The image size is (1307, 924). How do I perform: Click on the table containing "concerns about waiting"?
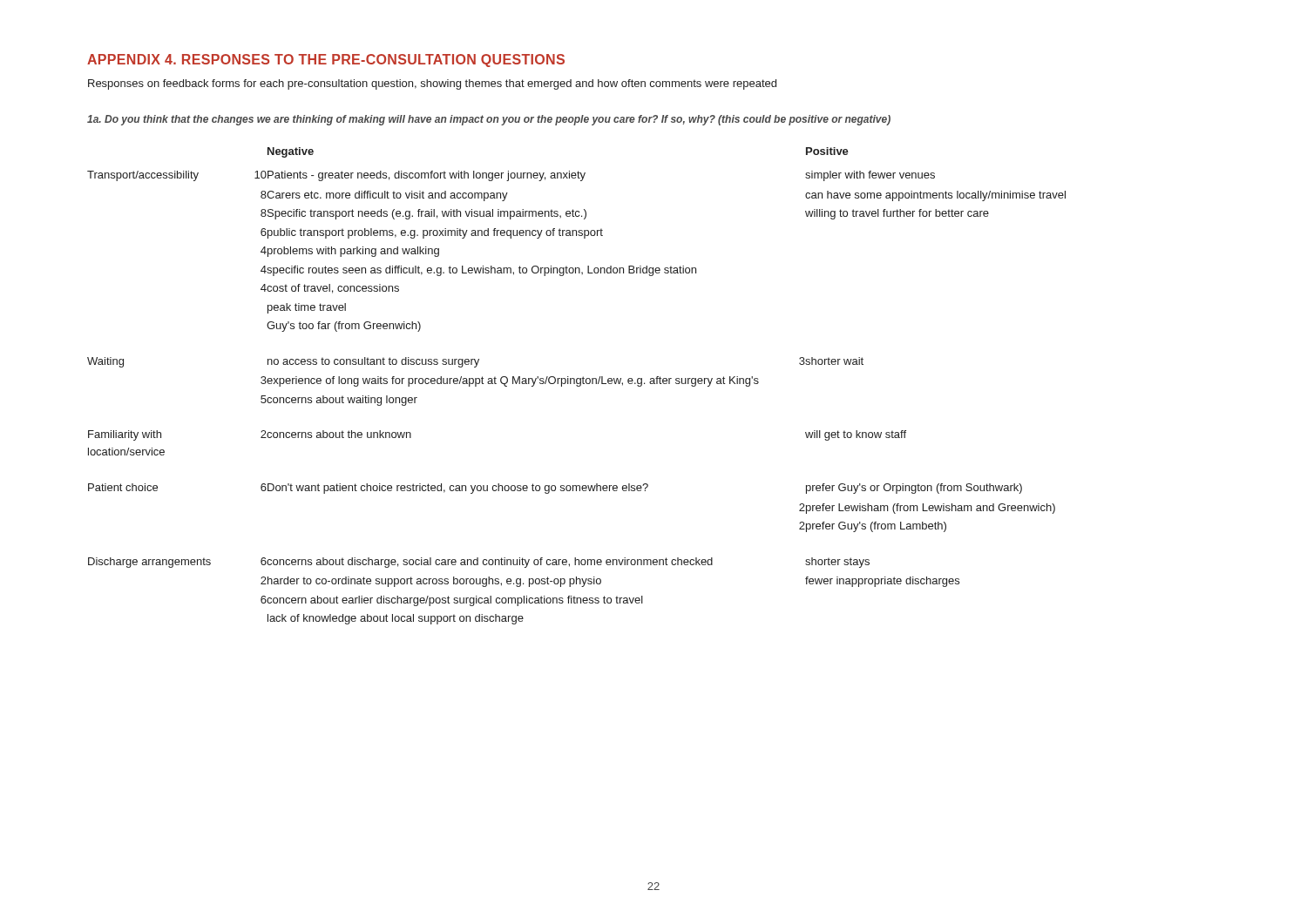coord(654,384)
